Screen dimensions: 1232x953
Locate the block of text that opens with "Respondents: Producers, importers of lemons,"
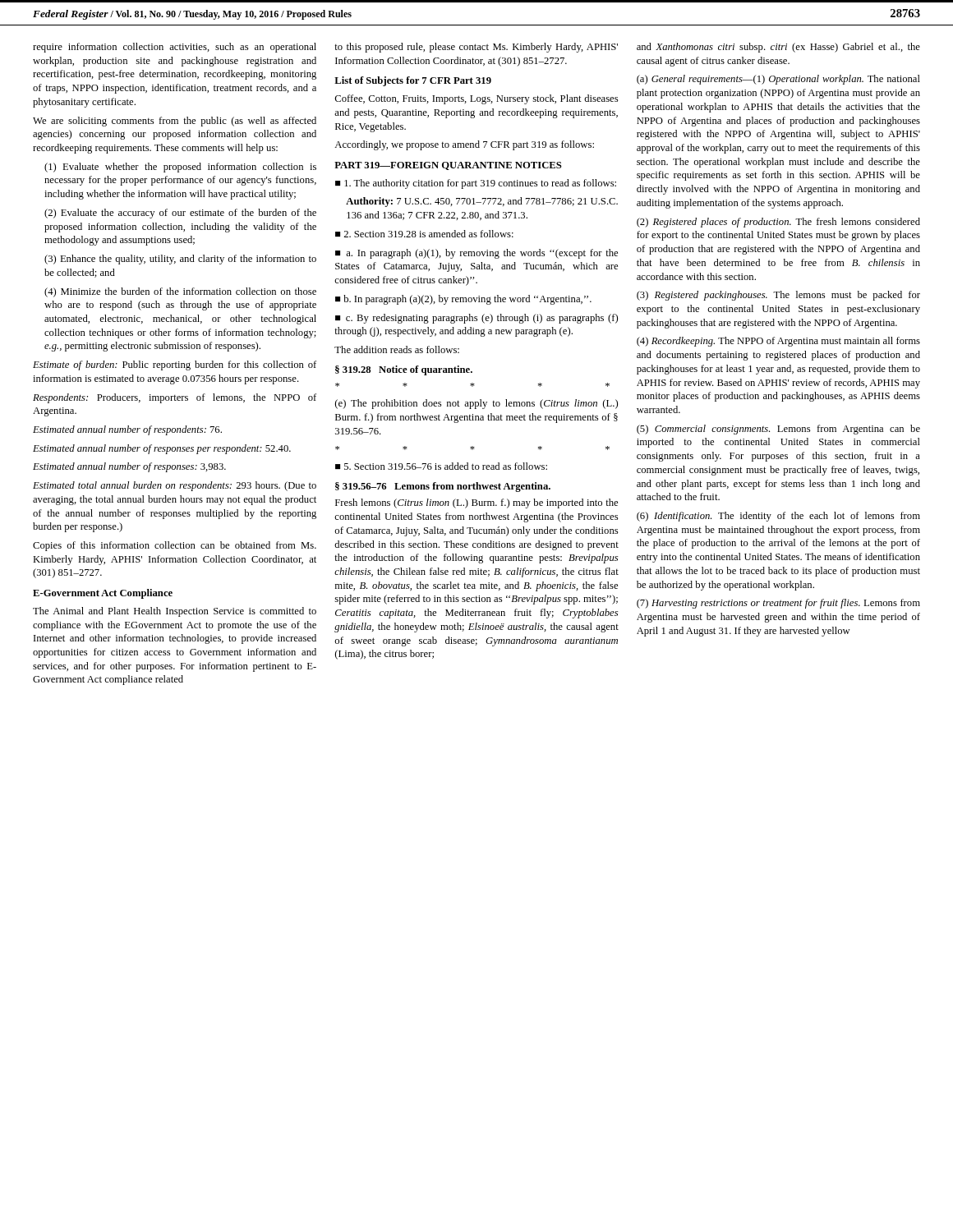pyautogui.click(x=175, y=404)
